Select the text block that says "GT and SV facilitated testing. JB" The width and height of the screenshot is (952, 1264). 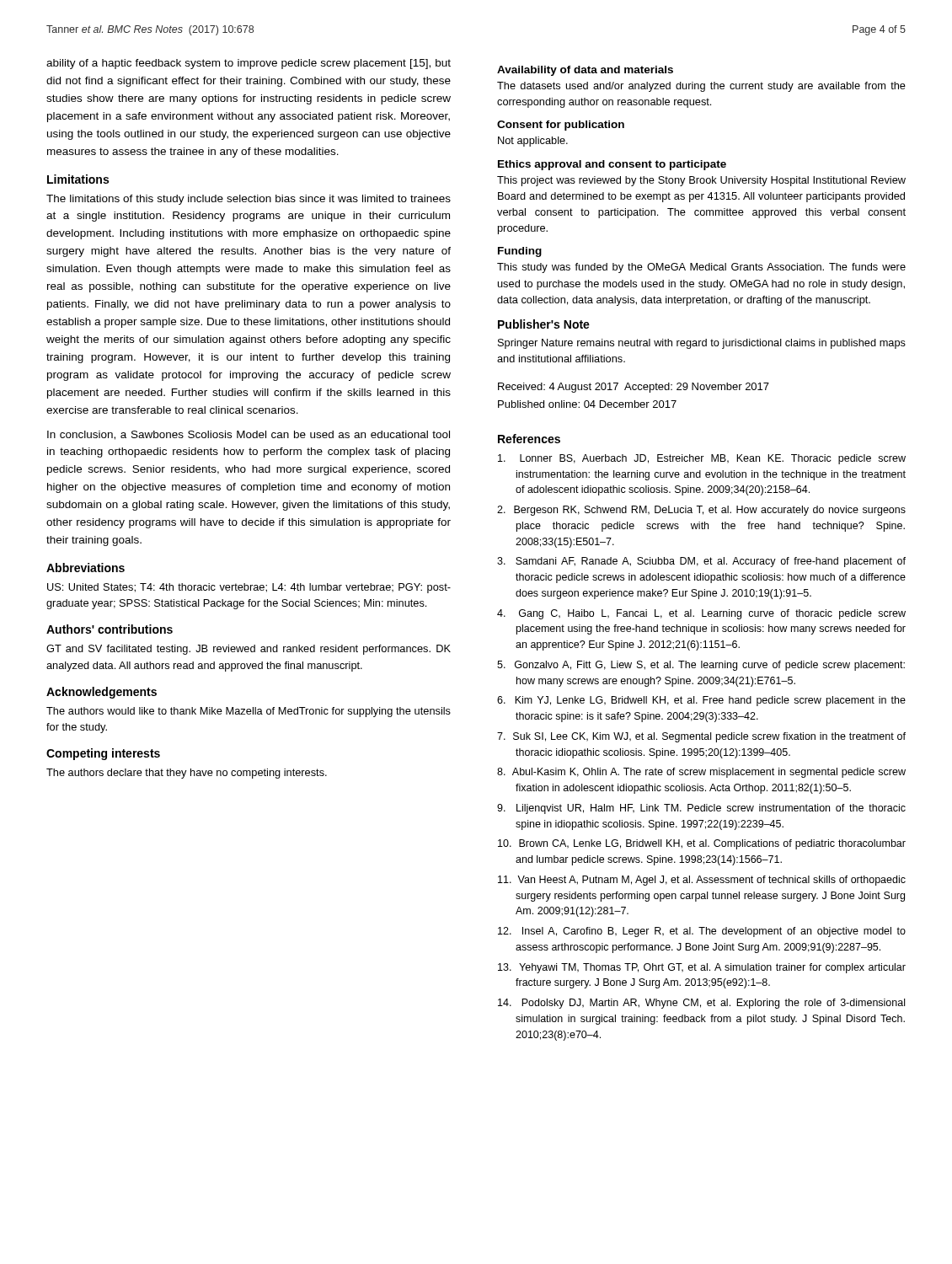[249, 657]
